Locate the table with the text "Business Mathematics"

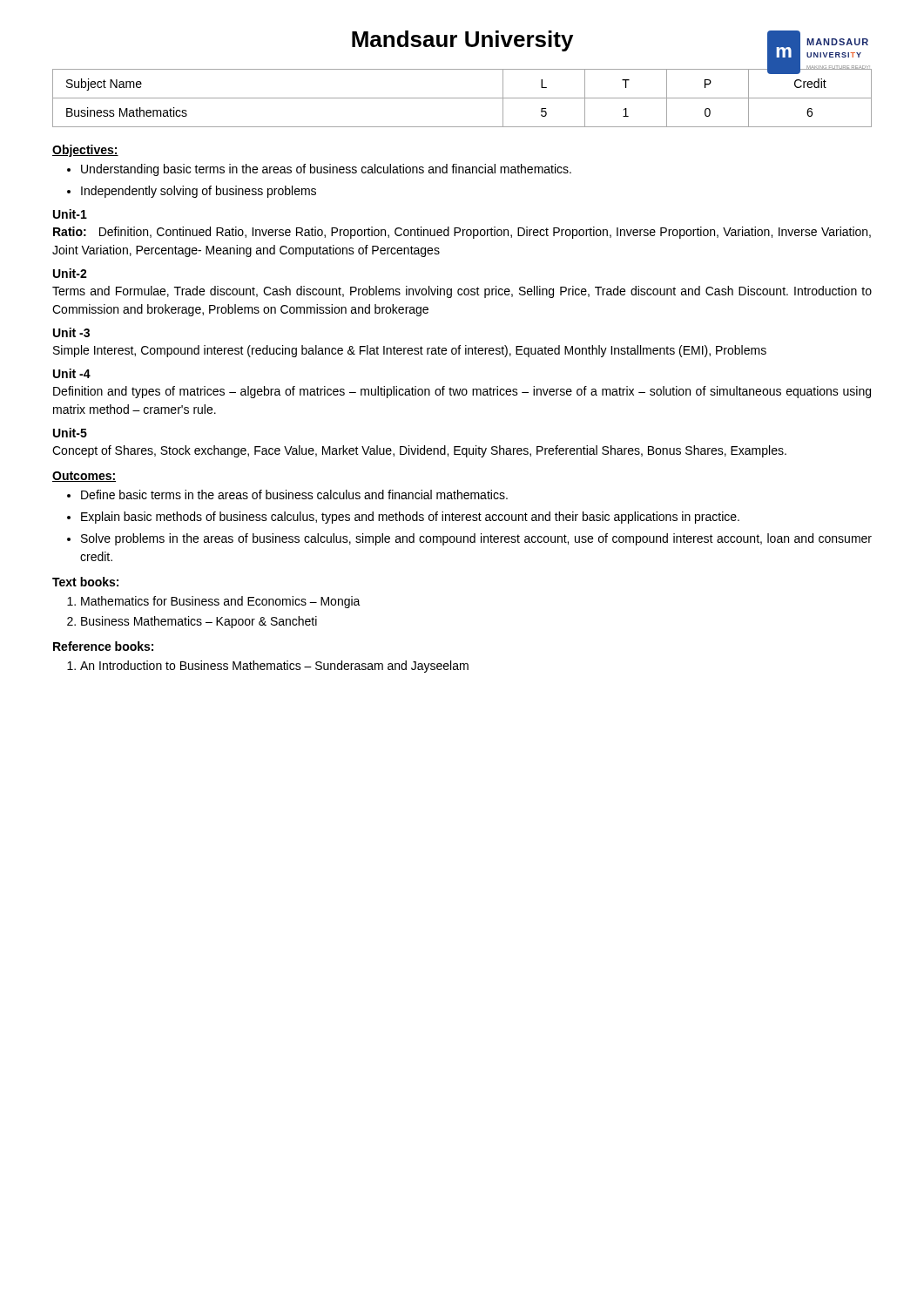(x=462, y=98)
